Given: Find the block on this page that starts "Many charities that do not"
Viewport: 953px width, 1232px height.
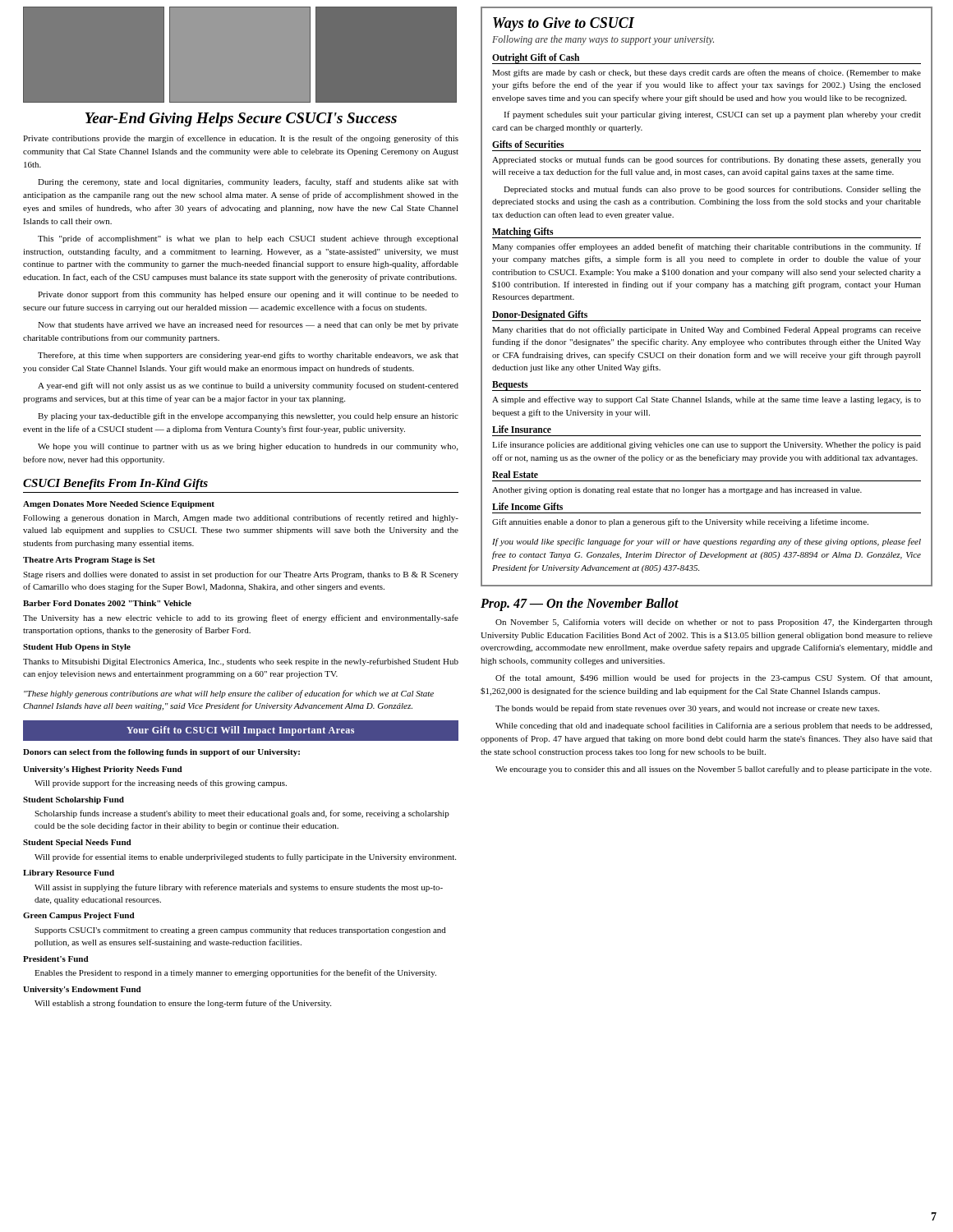Looking at the screenshot, I should [x=707, y=348].
